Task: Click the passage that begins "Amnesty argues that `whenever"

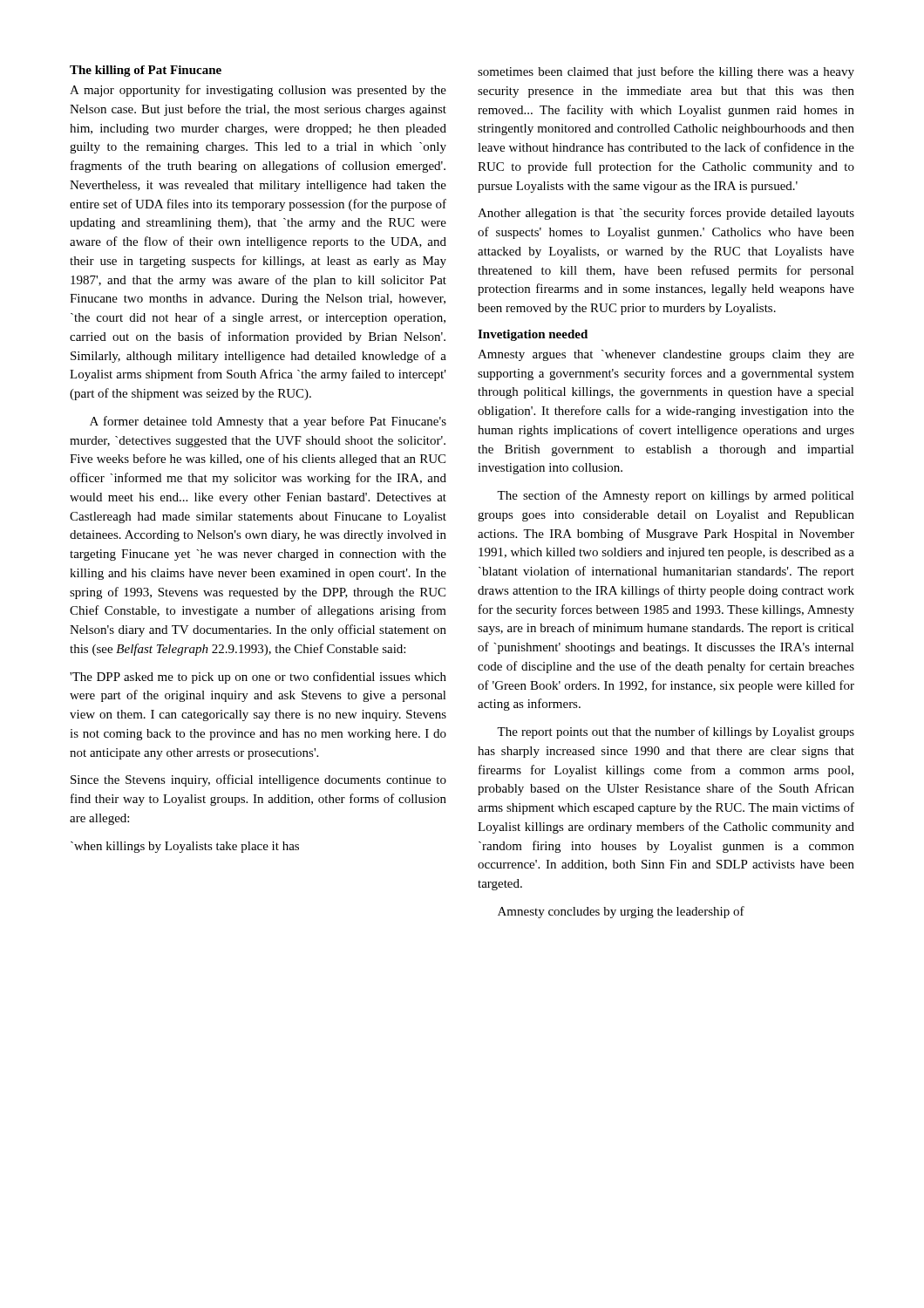Action: tap(666, 411)
